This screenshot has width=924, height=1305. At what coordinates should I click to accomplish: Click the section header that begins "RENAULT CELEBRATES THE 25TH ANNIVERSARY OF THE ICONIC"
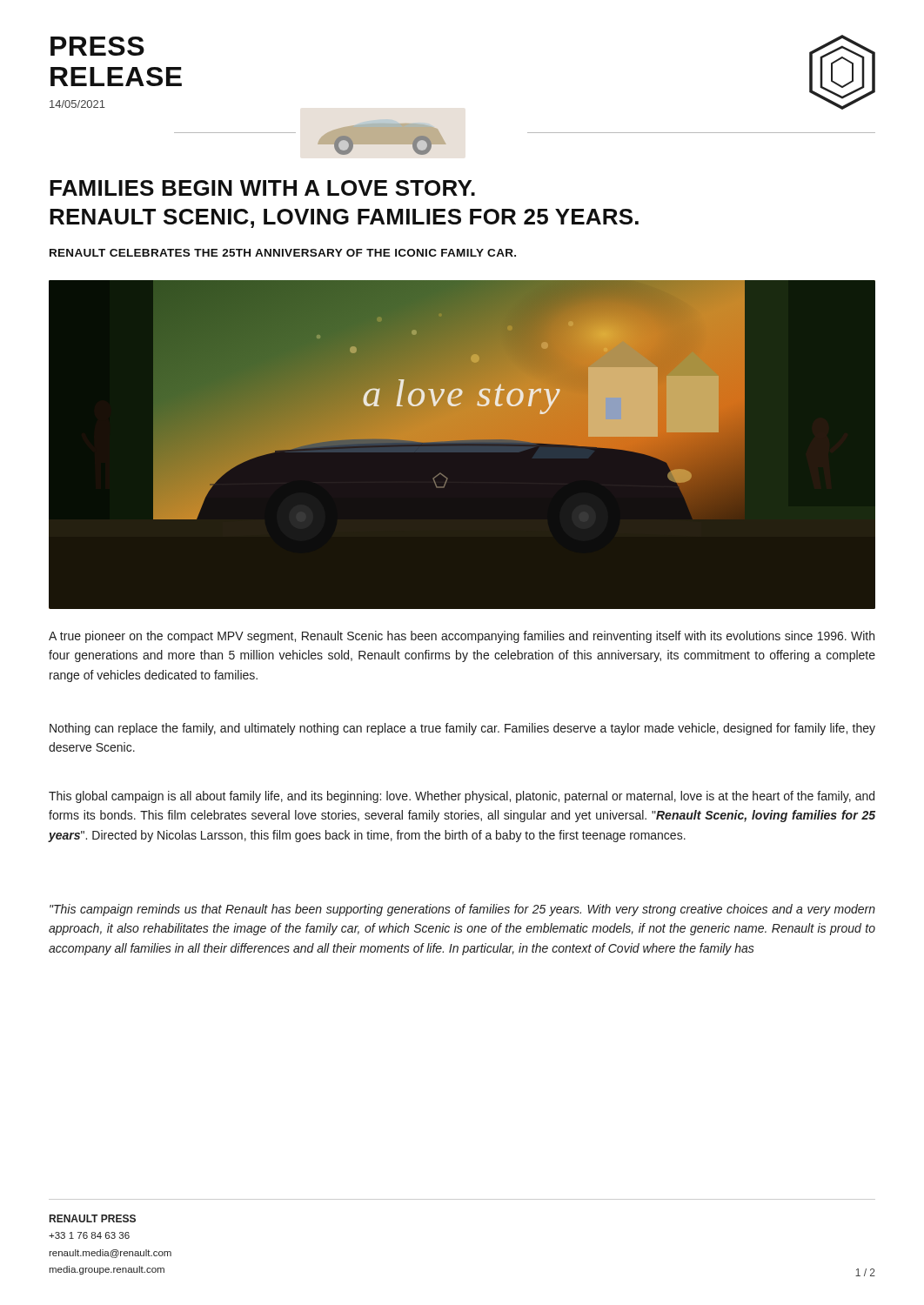pyautogui.click(x=283, y=253)
